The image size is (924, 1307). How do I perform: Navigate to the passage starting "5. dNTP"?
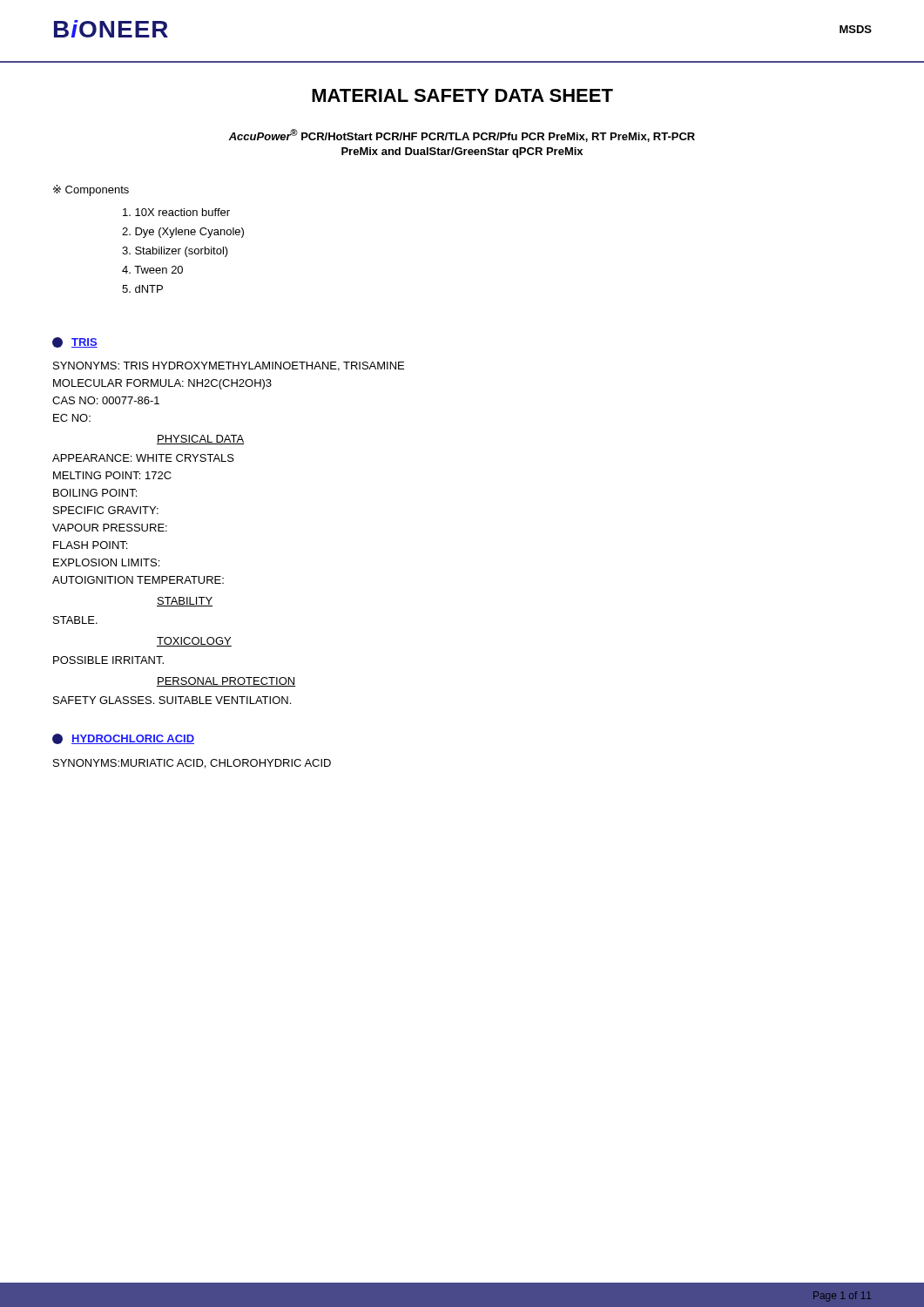coord(143,289)
